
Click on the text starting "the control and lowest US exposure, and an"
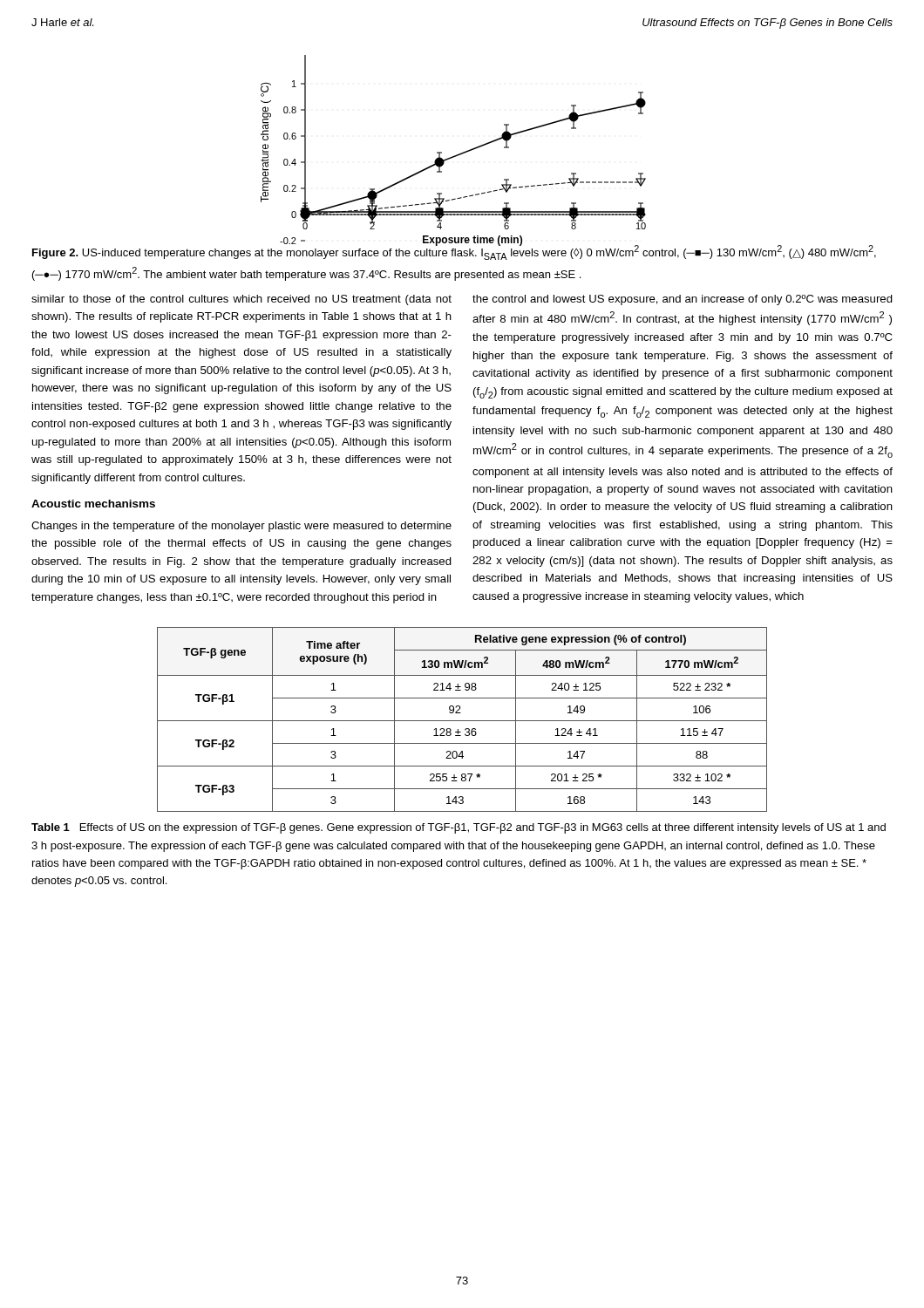click(x=683, y=448)
